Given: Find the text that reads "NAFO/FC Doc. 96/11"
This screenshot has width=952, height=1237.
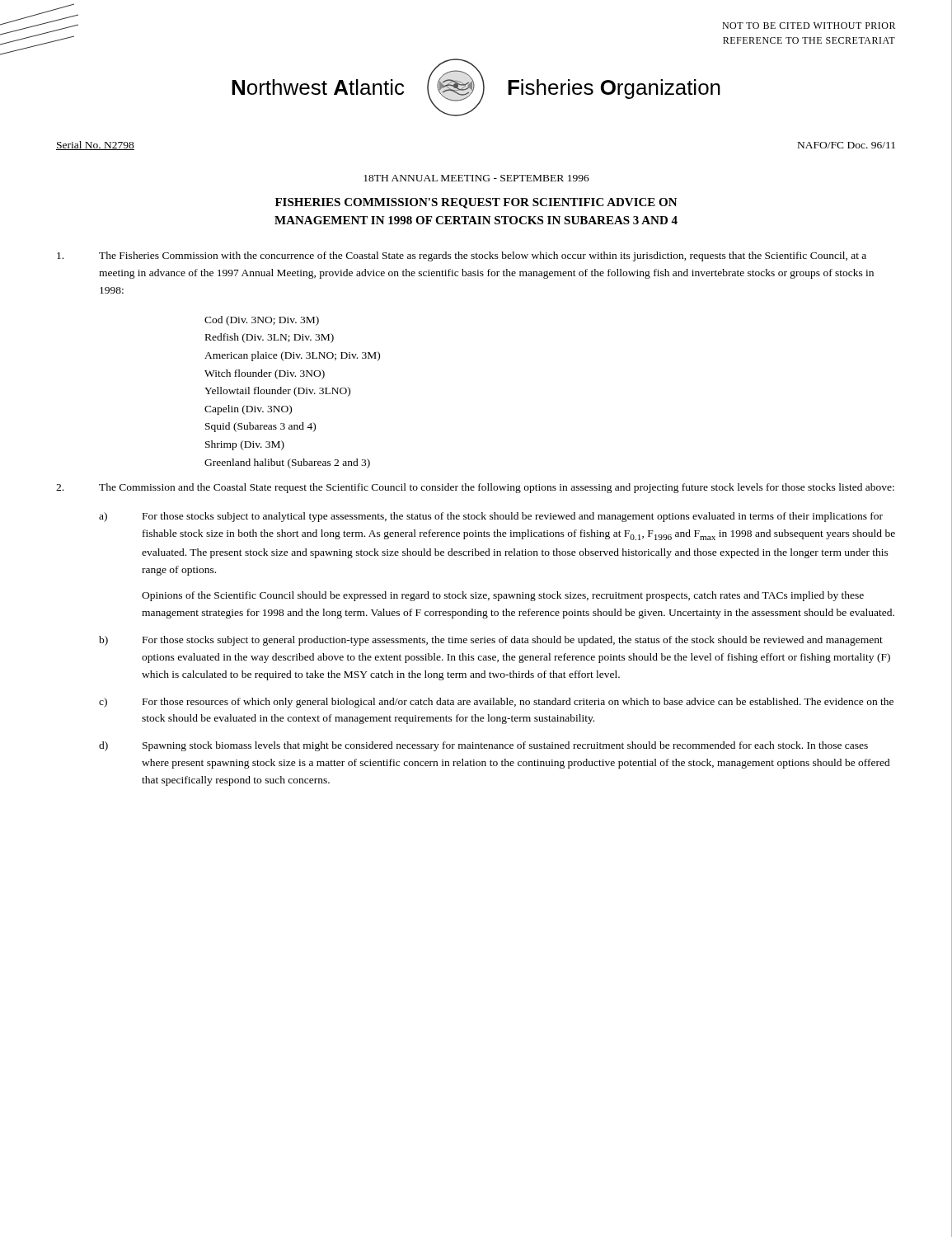Looking at the screenshot, I should coord(847,145).
